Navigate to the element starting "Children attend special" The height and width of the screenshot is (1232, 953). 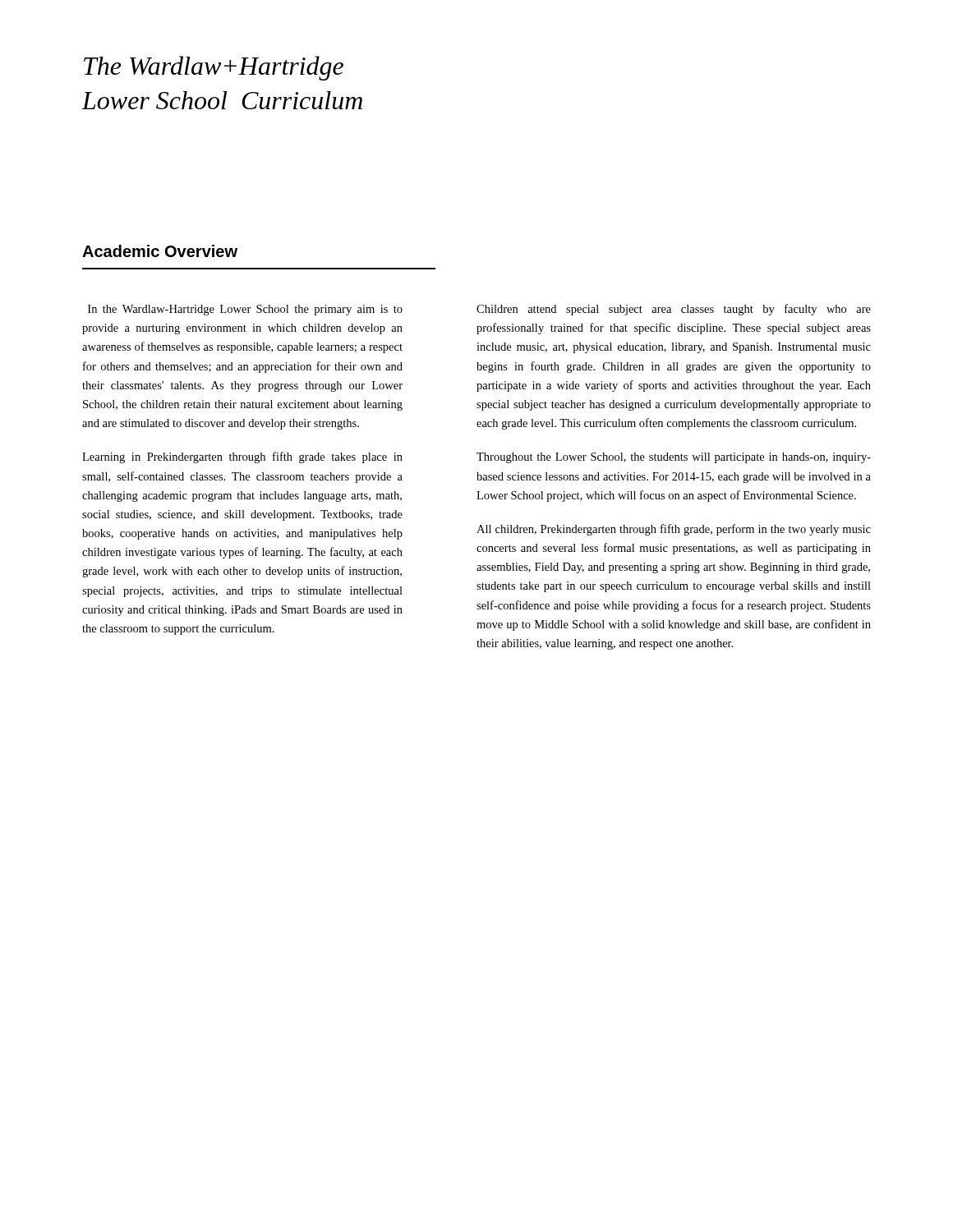tap(674, 476)
